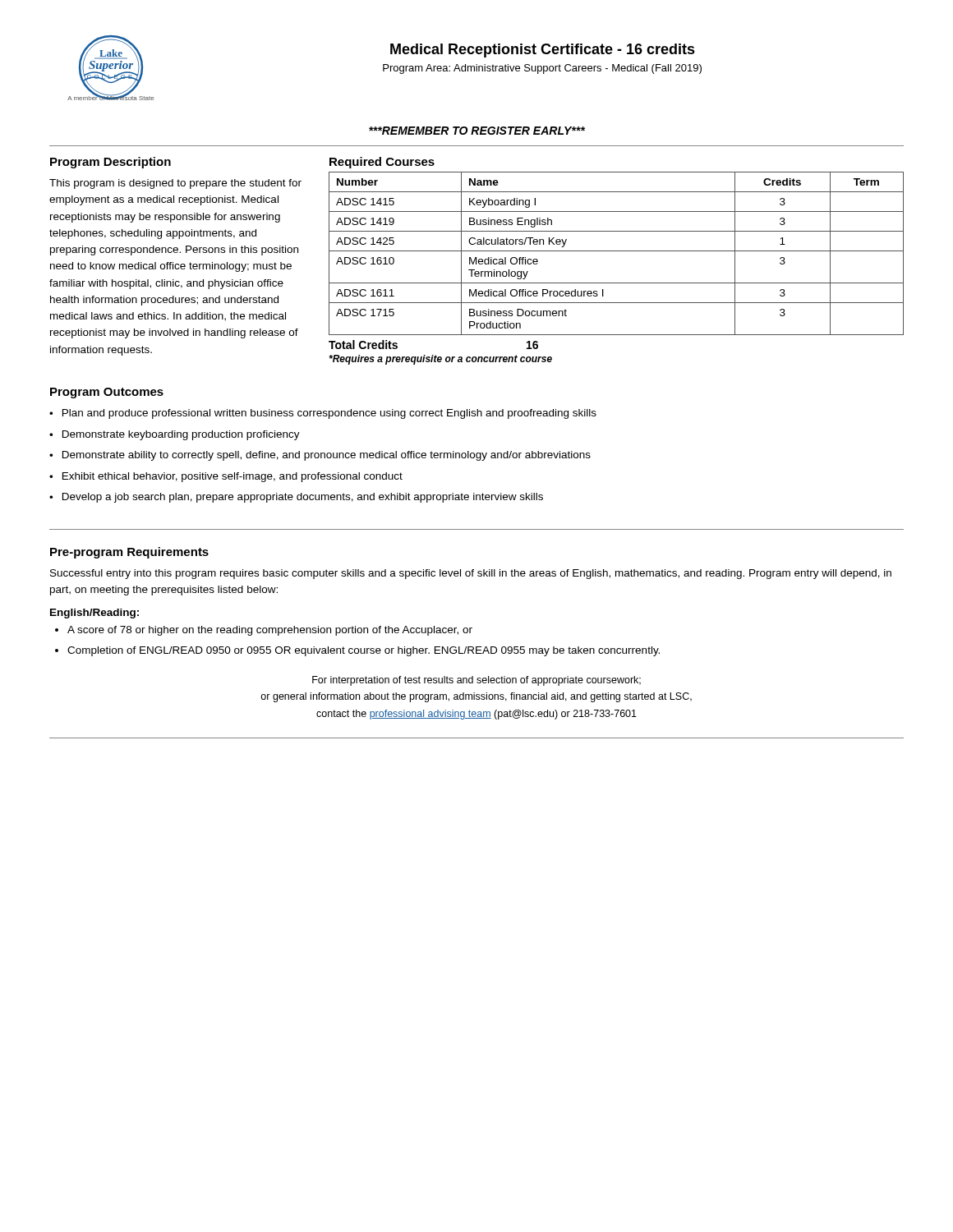Locate the text block starting "Successful entry into this program requires basic"
The width and height of the screenshot is (953, 1232).
point(471,581)
